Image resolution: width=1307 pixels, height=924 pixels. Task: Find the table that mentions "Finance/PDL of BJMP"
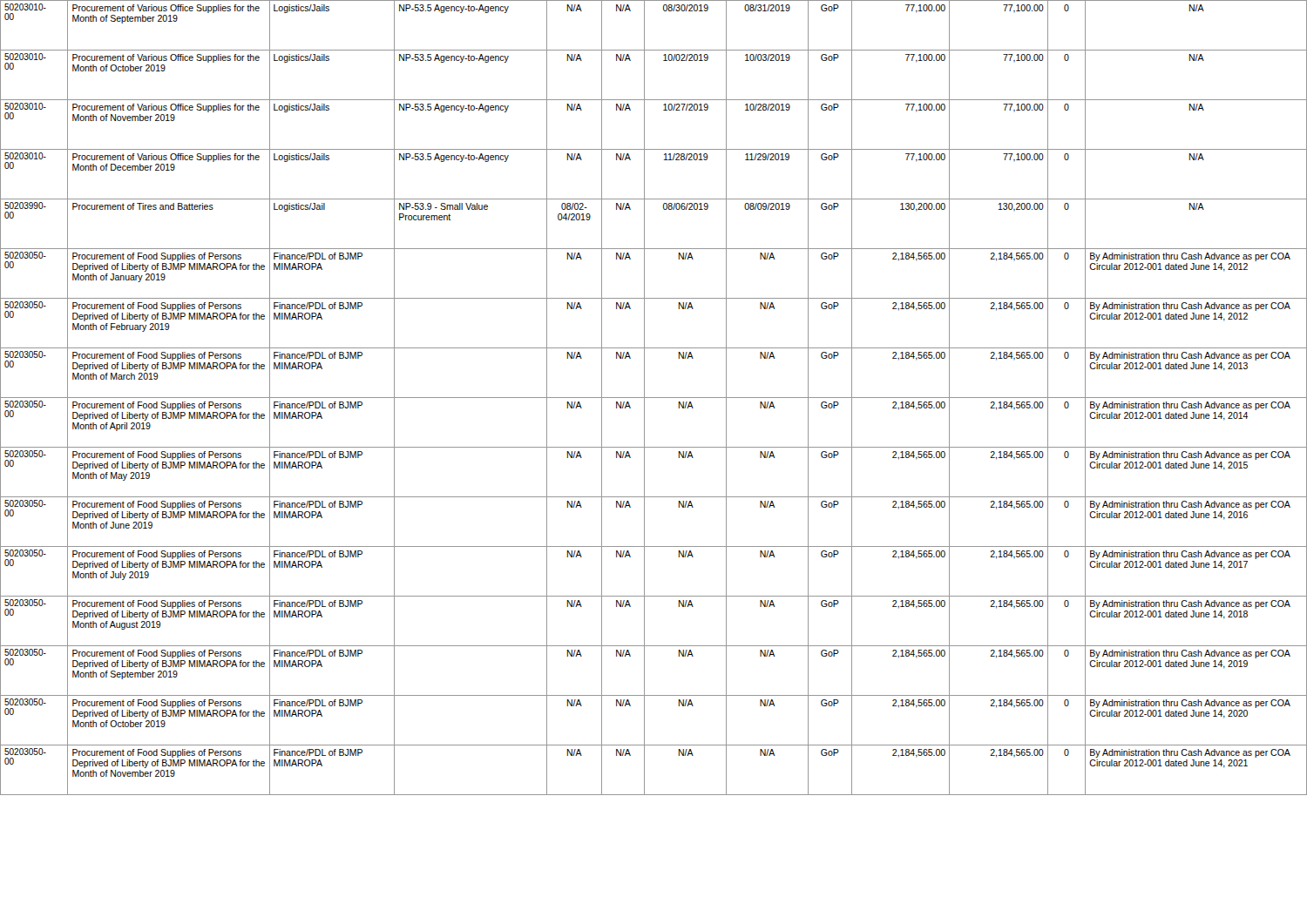654,462
